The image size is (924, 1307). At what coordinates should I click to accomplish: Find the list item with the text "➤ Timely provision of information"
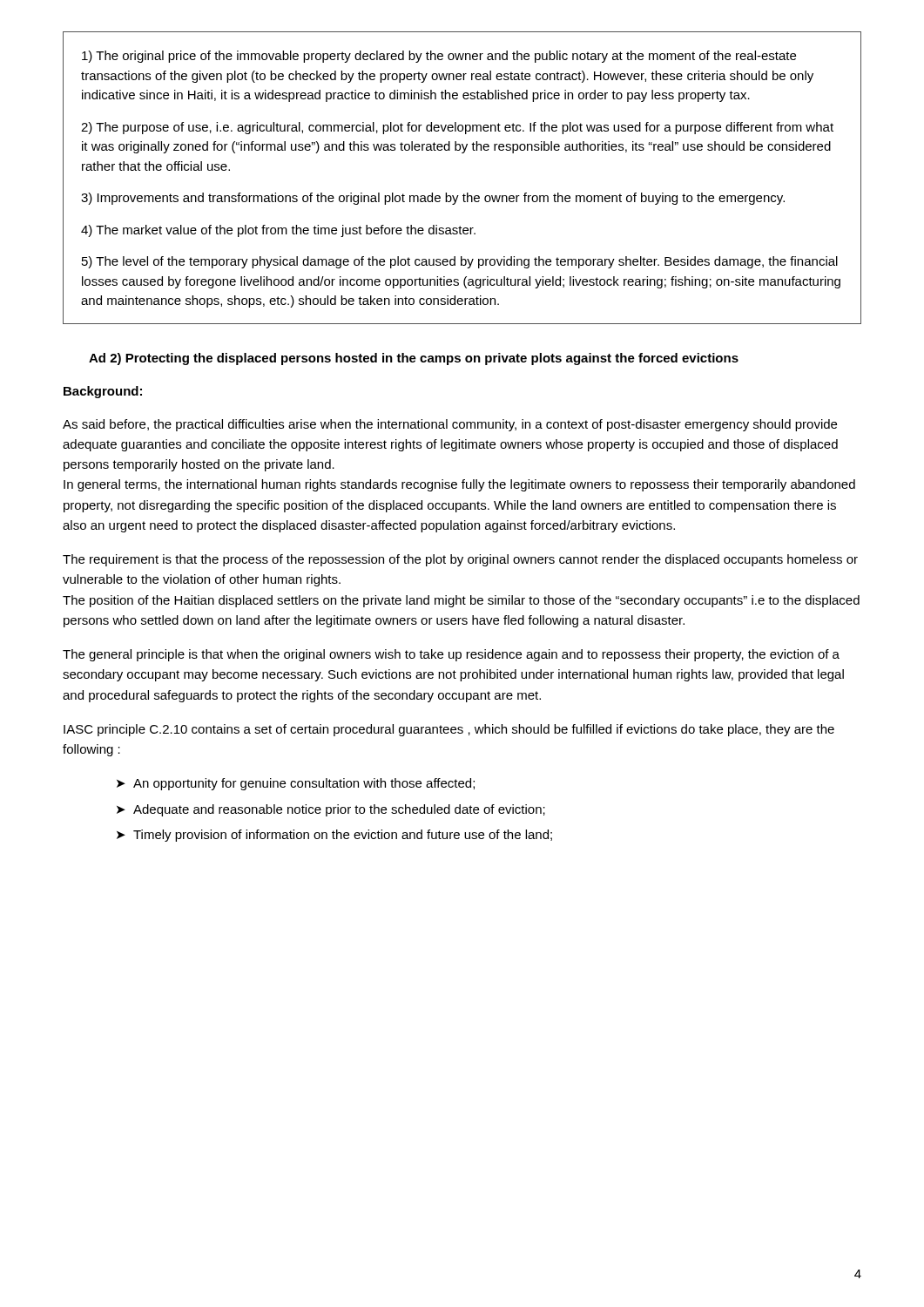334,834
